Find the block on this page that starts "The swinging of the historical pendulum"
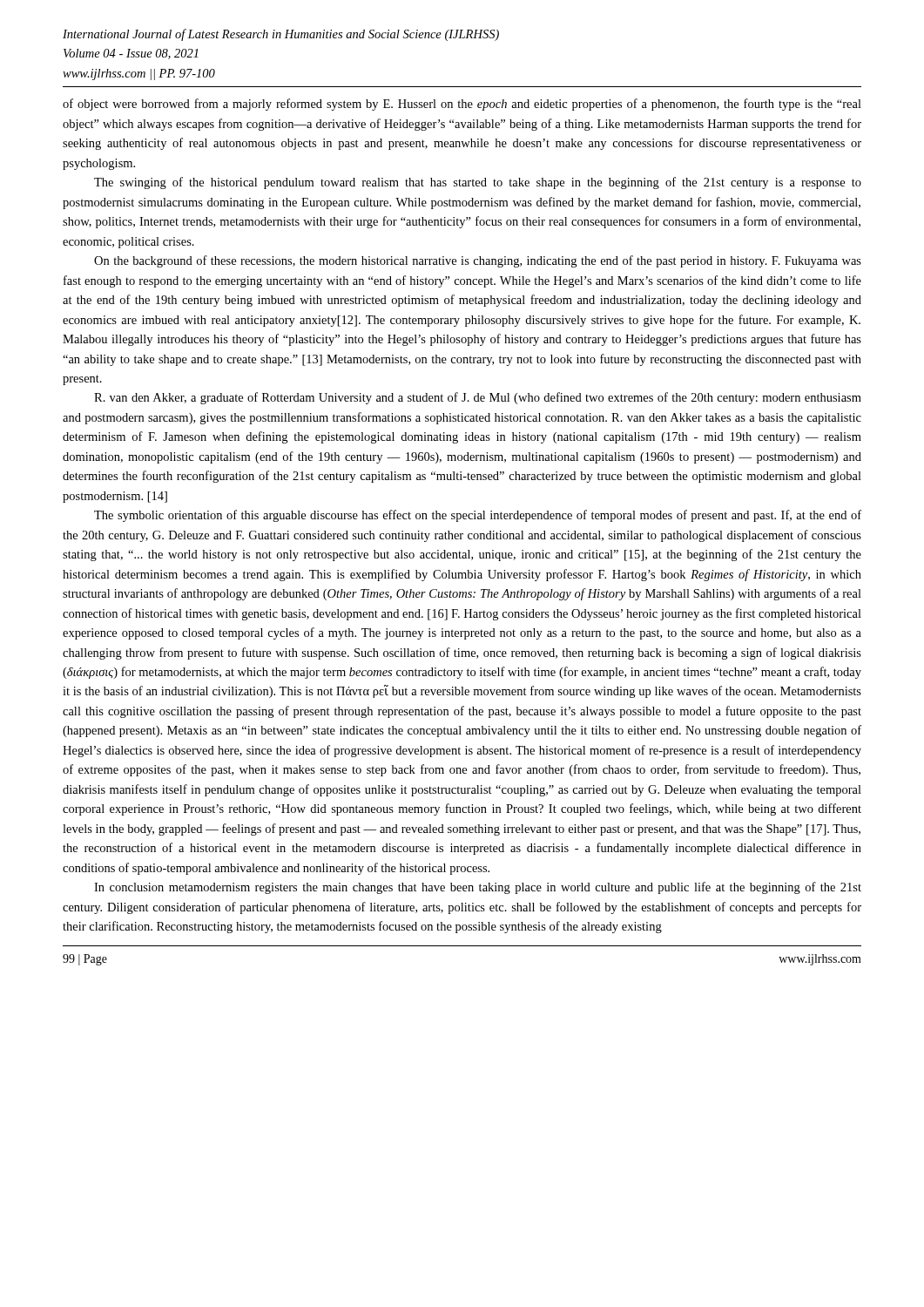Image resolution: width=924 pixels, height=1307 pixels. click(462, 212)
